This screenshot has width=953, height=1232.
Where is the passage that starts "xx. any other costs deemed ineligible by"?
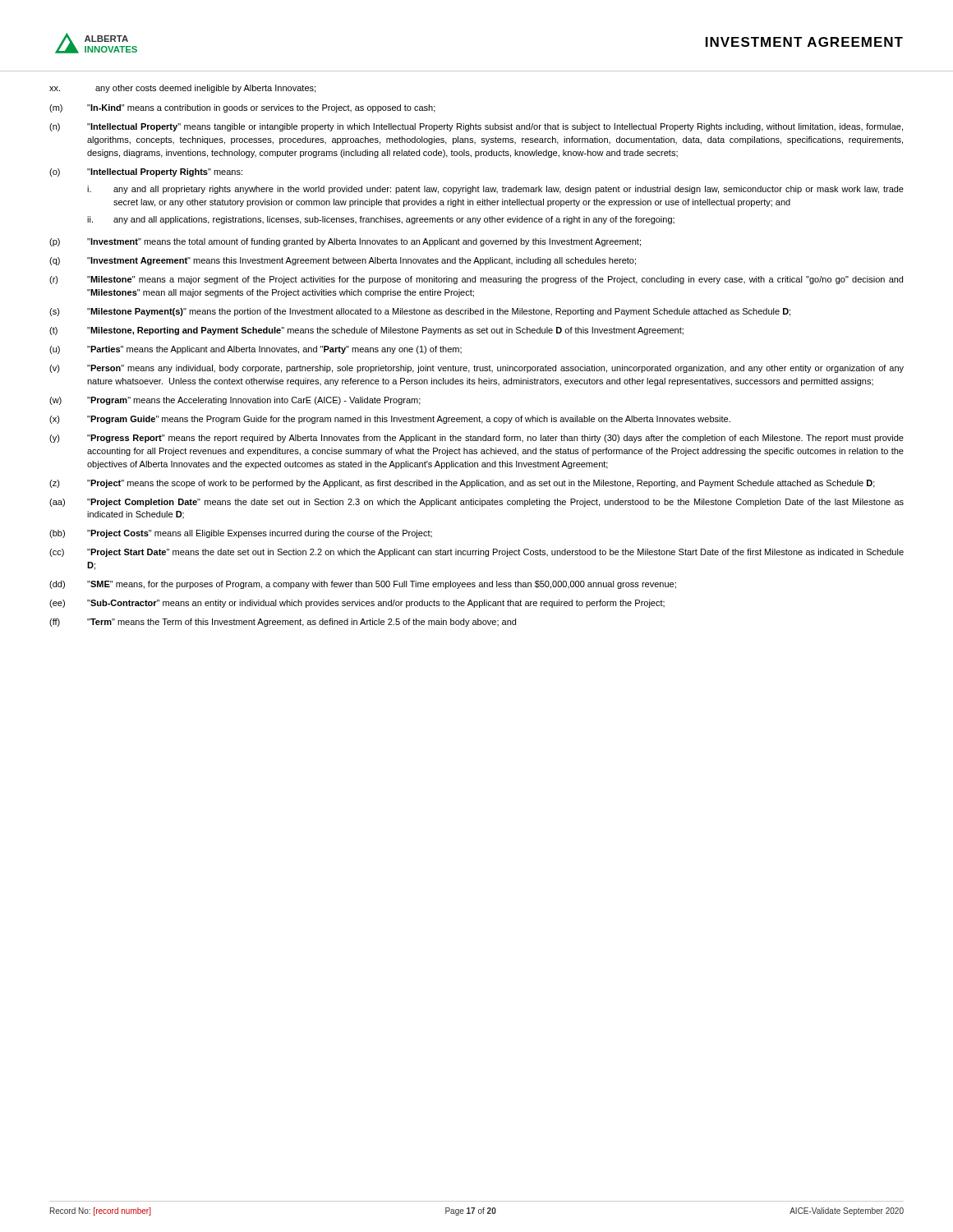point(182,89)
